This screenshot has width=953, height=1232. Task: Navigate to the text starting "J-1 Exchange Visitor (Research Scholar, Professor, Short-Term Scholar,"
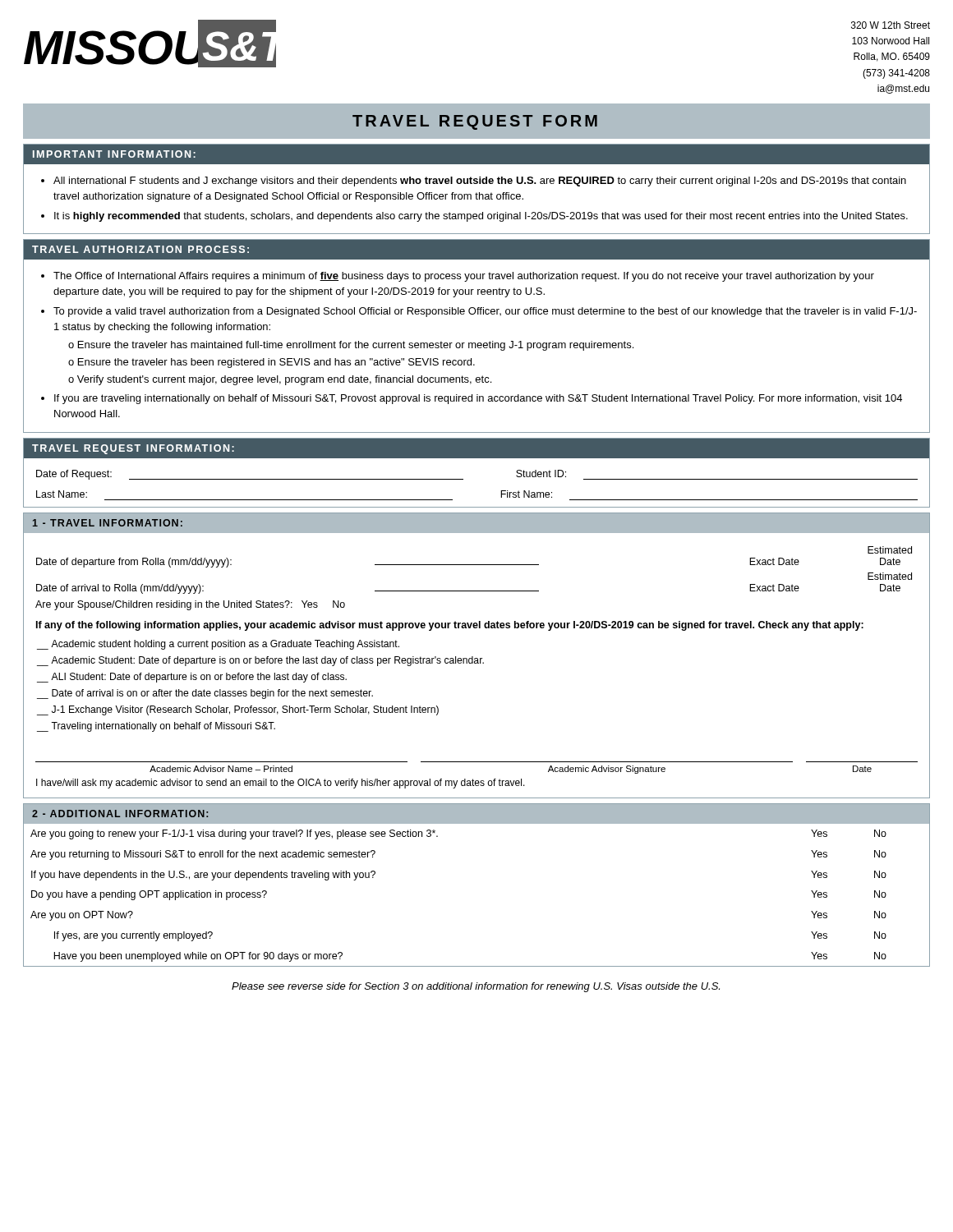(245, 710)
